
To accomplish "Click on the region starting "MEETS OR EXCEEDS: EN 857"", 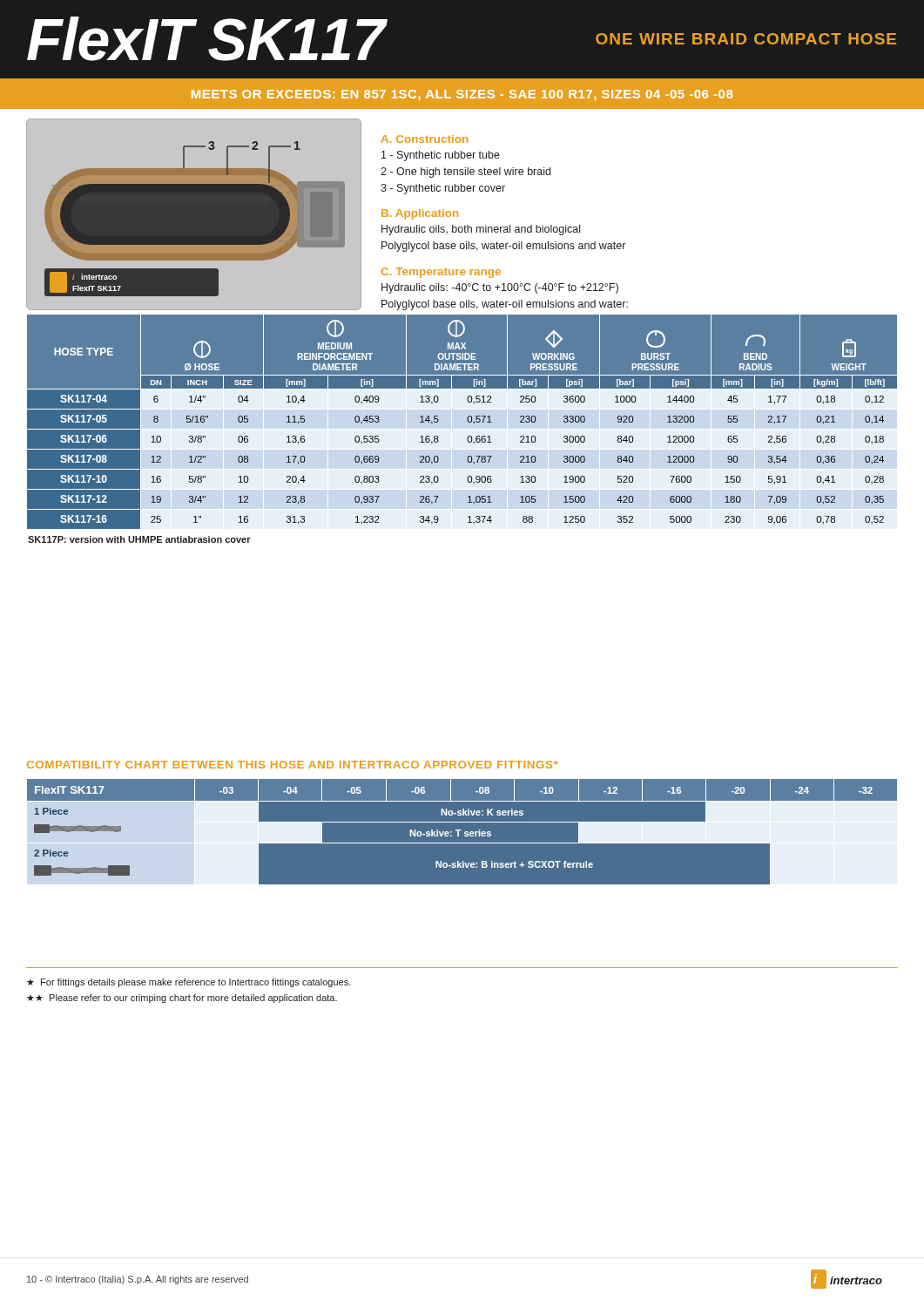I will (x=462, y=94).
